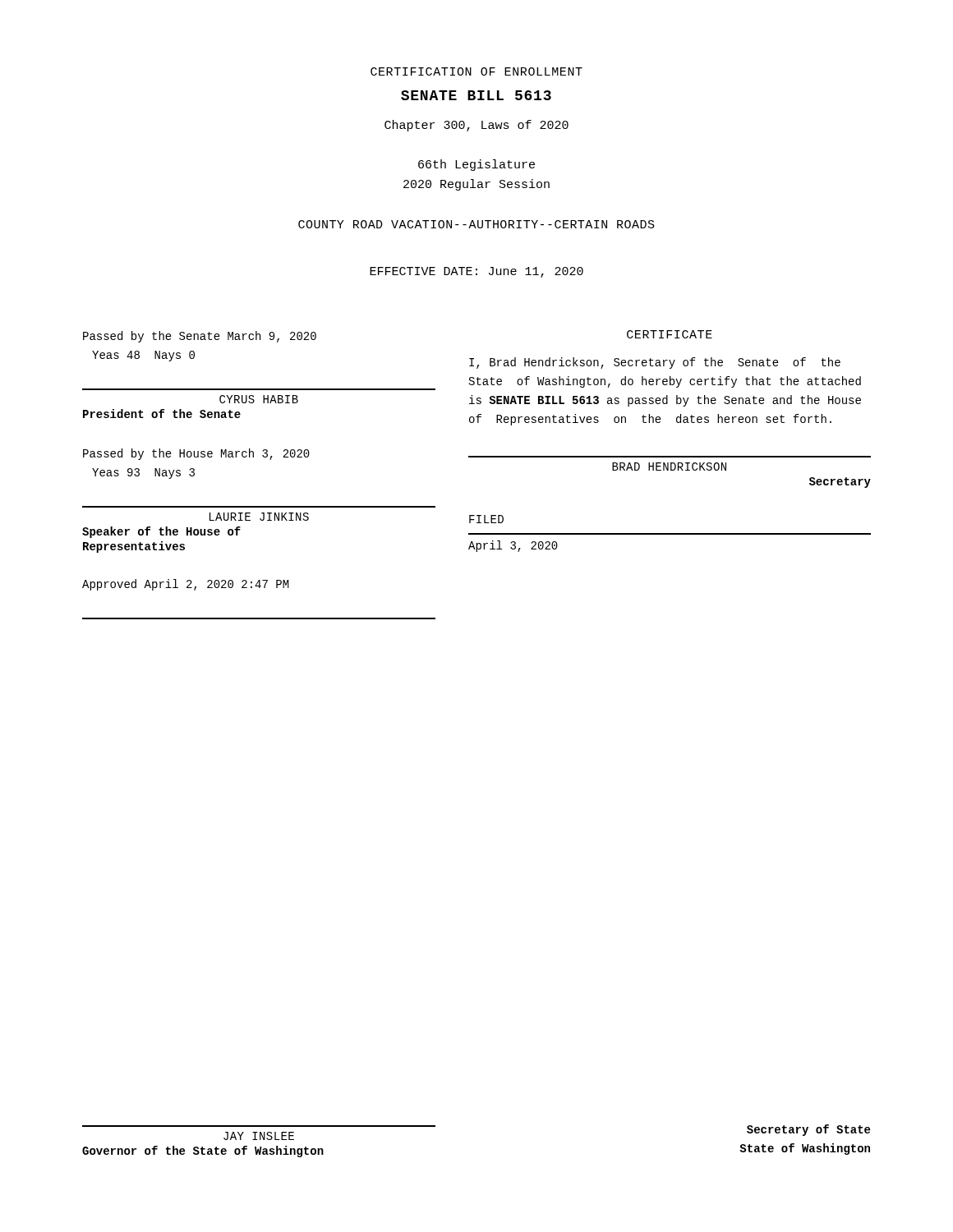This screenshot has height=1232, width=953.
Task: Point to "COUNTY ROAD VACATION--AUTHORITY--CERTAIN ROADS"
Action: click(x=476, y=225)
